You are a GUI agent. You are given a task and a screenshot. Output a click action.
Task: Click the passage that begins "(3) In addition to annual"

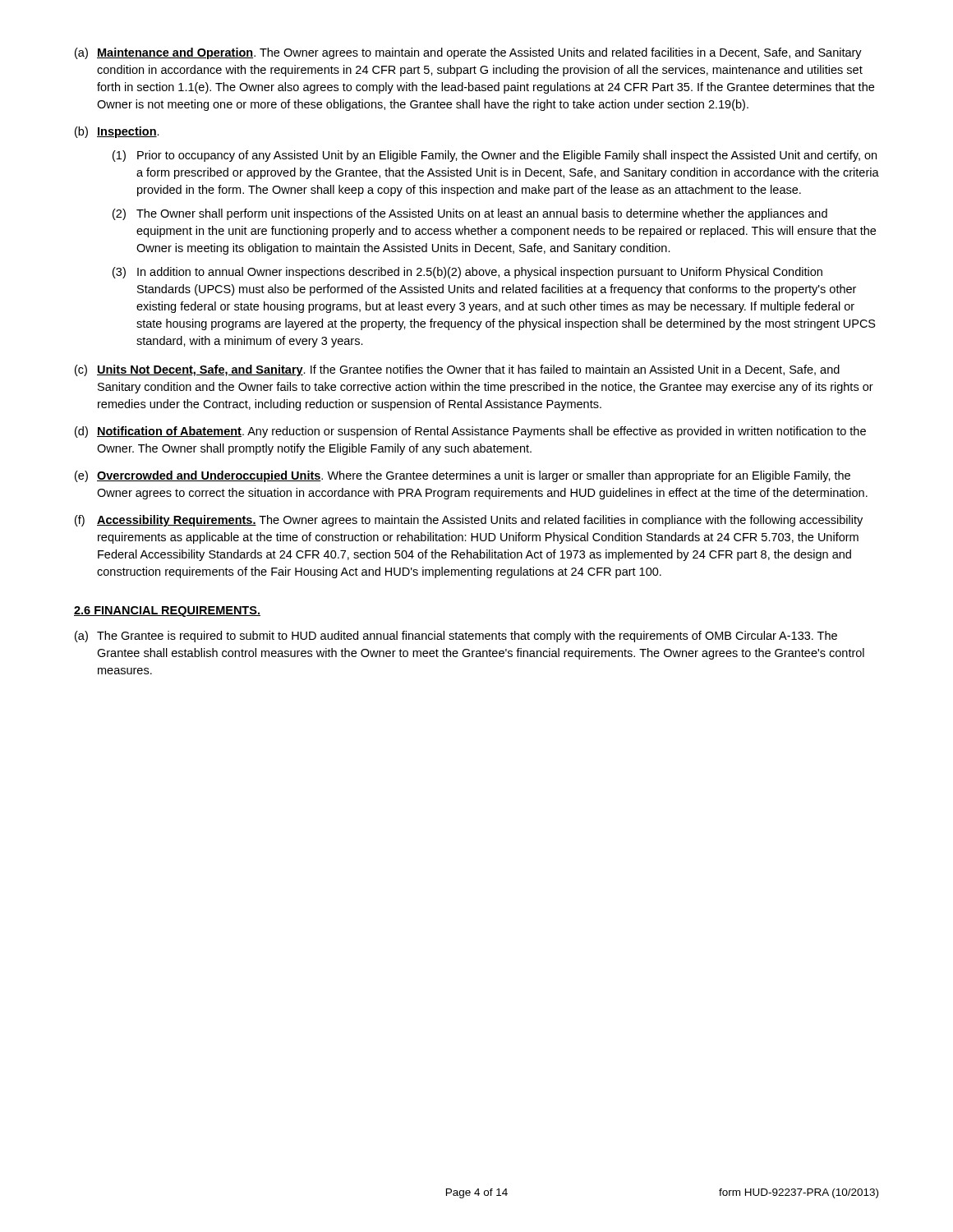click(x=495, y=307)
